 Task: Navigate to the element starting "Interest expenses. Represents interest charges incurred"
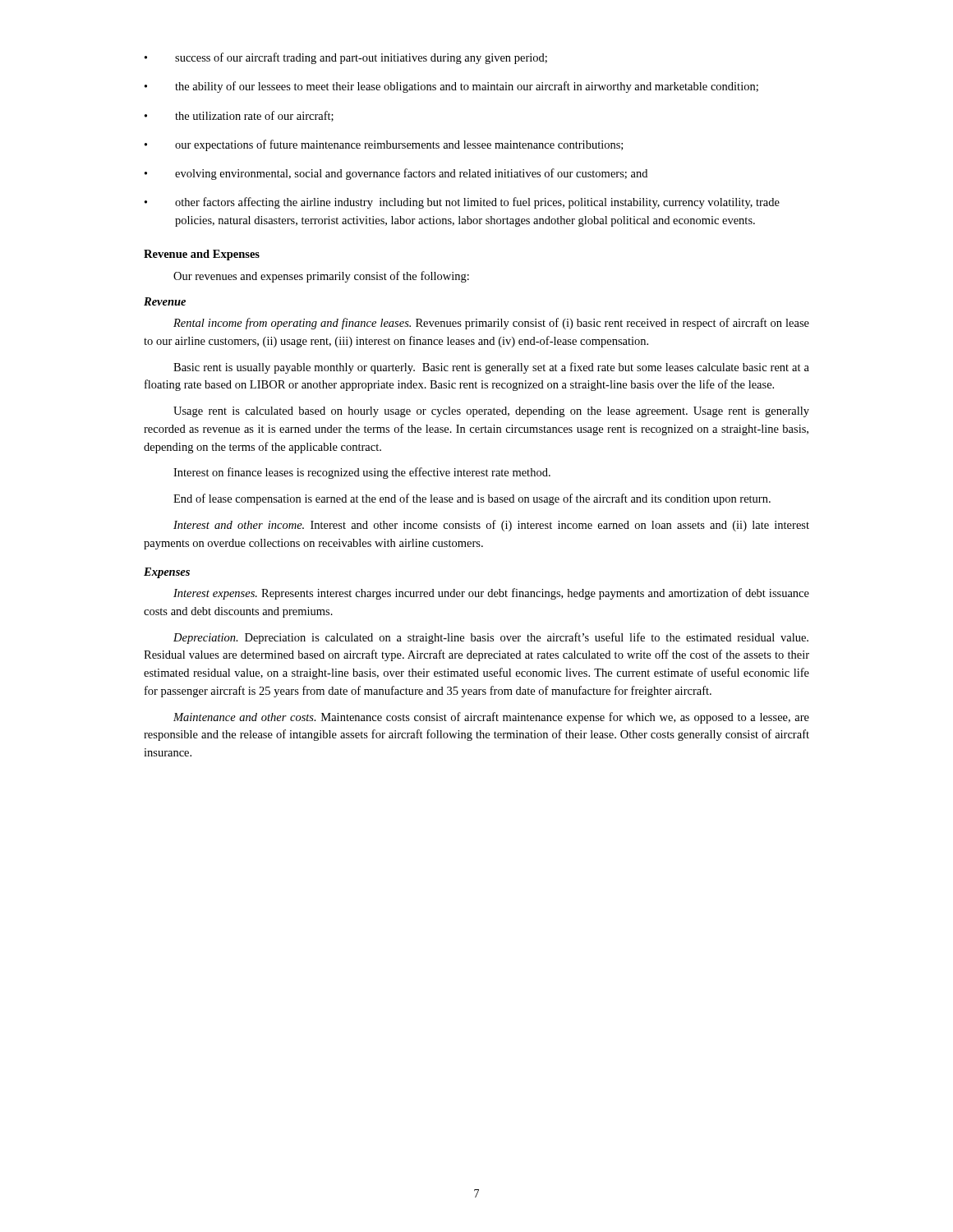click(476, 602)
